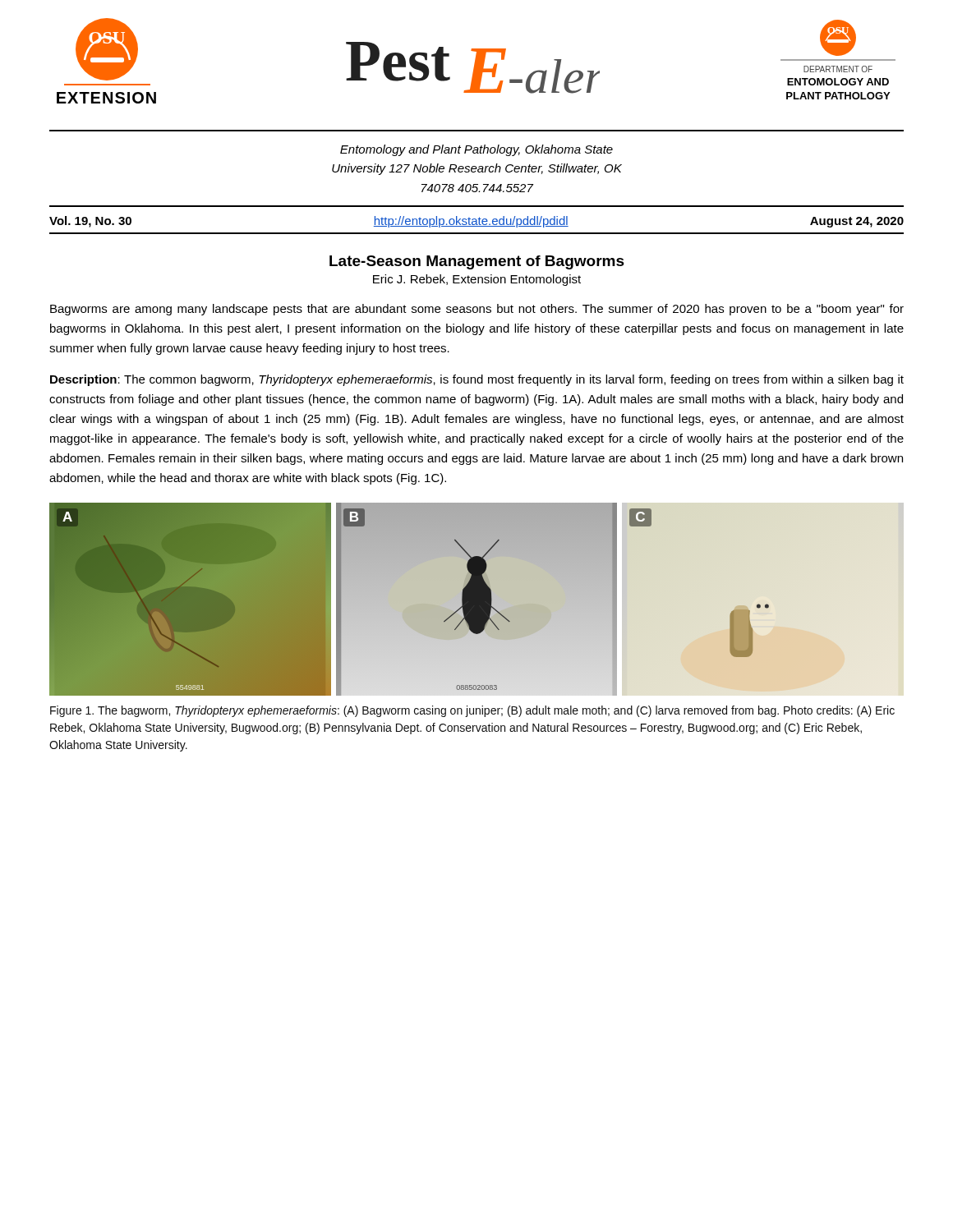This screenshot has width=953, height=1232.
Task: Select the text containing "Eric J. Rebek, Extension Entomologist"
Action: 476,279
